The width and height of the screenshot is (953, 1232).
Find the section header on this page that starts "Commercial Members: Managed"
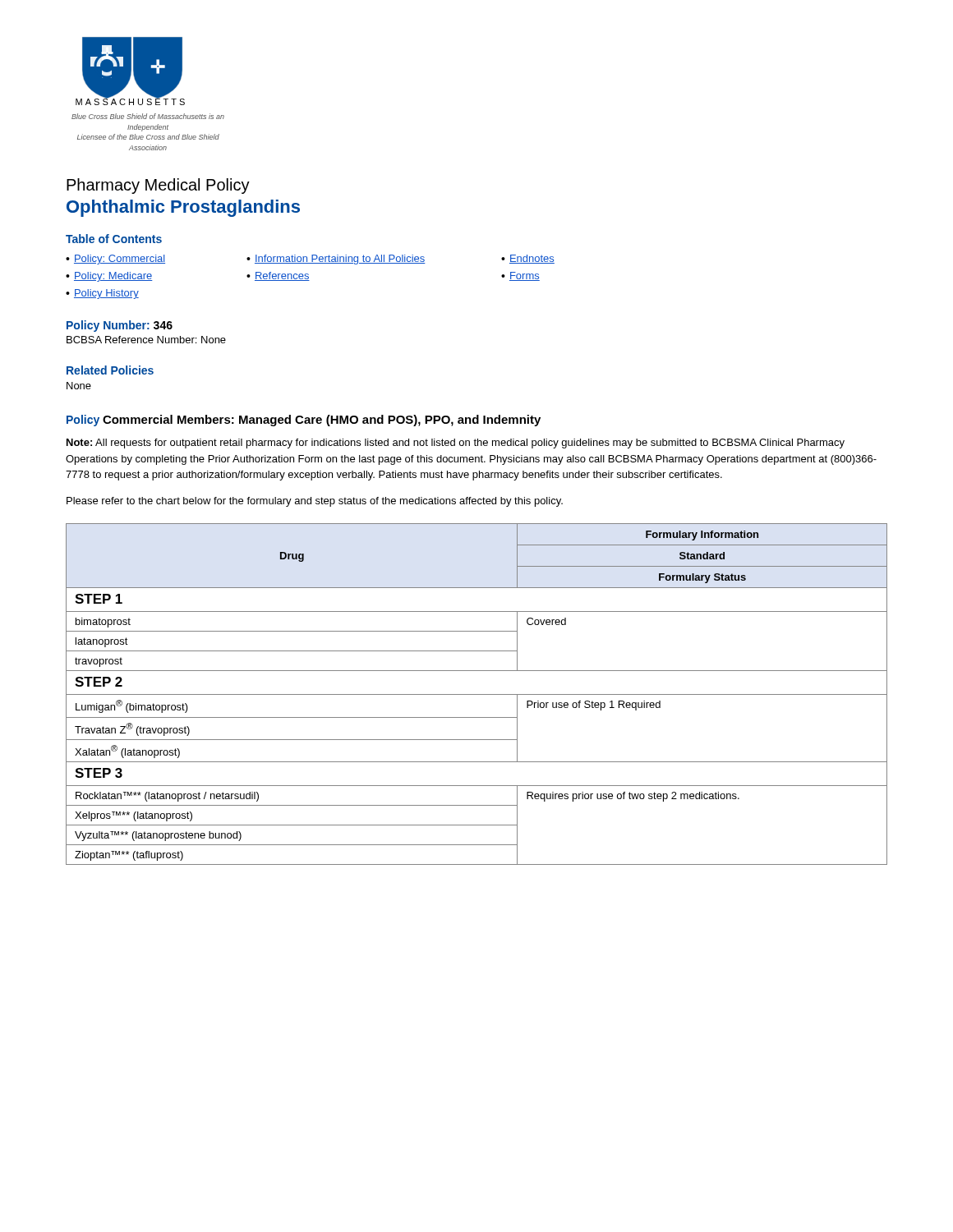click(x=322, y=420)
